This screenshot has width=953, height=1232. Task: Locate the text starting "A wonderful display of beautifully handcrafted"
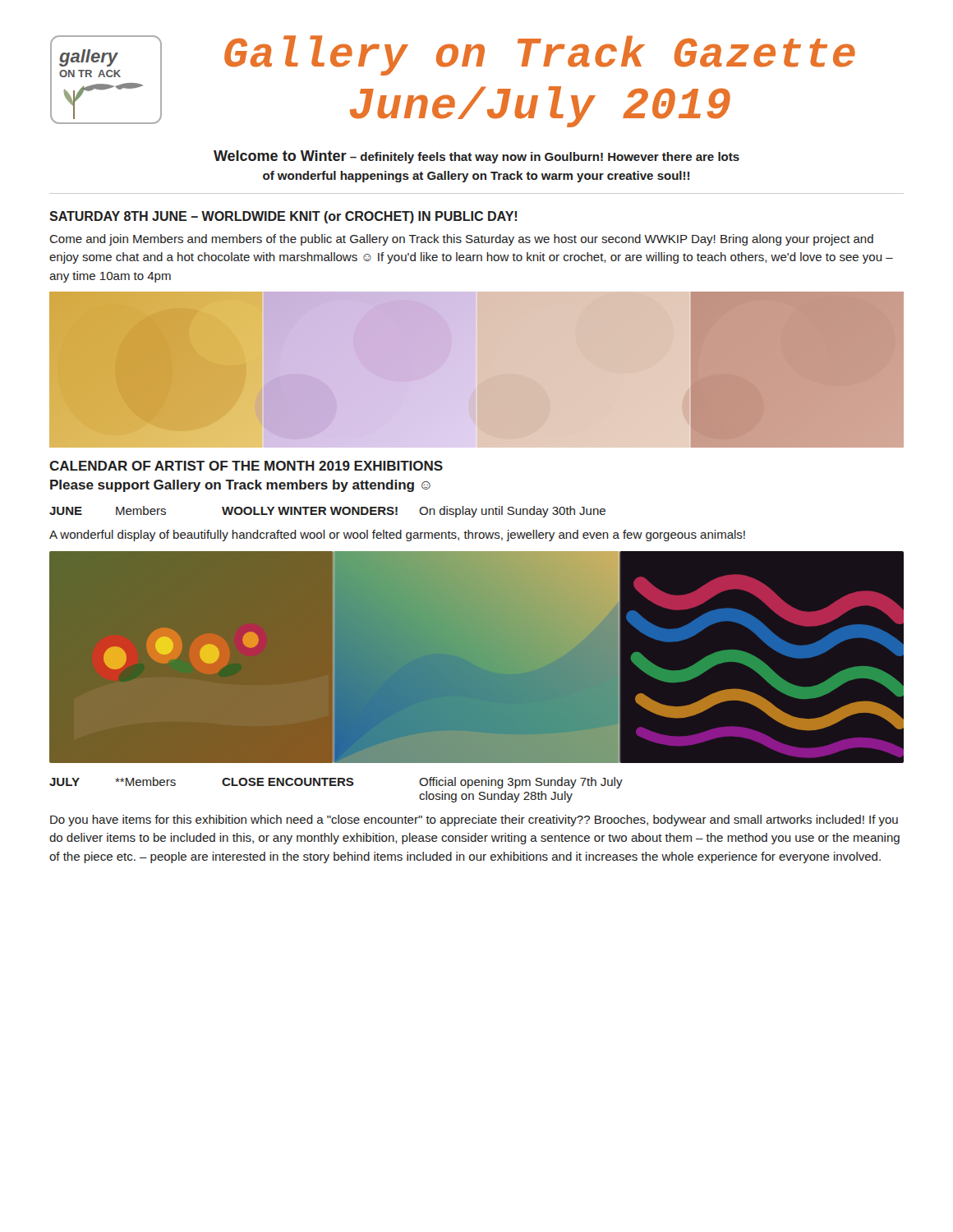[x=398, y=535]
